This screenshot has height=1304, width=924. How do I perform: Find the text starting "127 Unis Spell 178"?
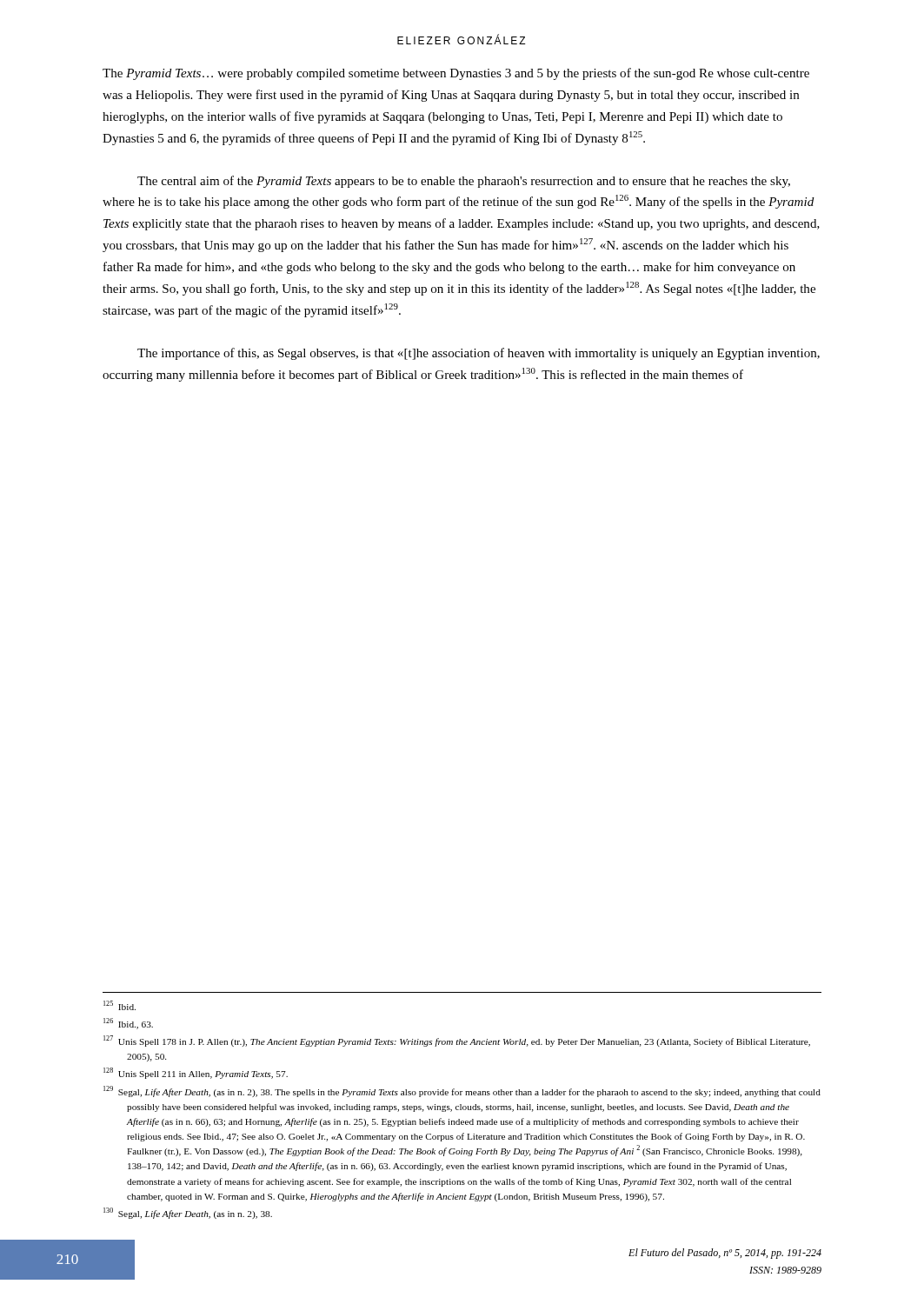click(457, 1048)
